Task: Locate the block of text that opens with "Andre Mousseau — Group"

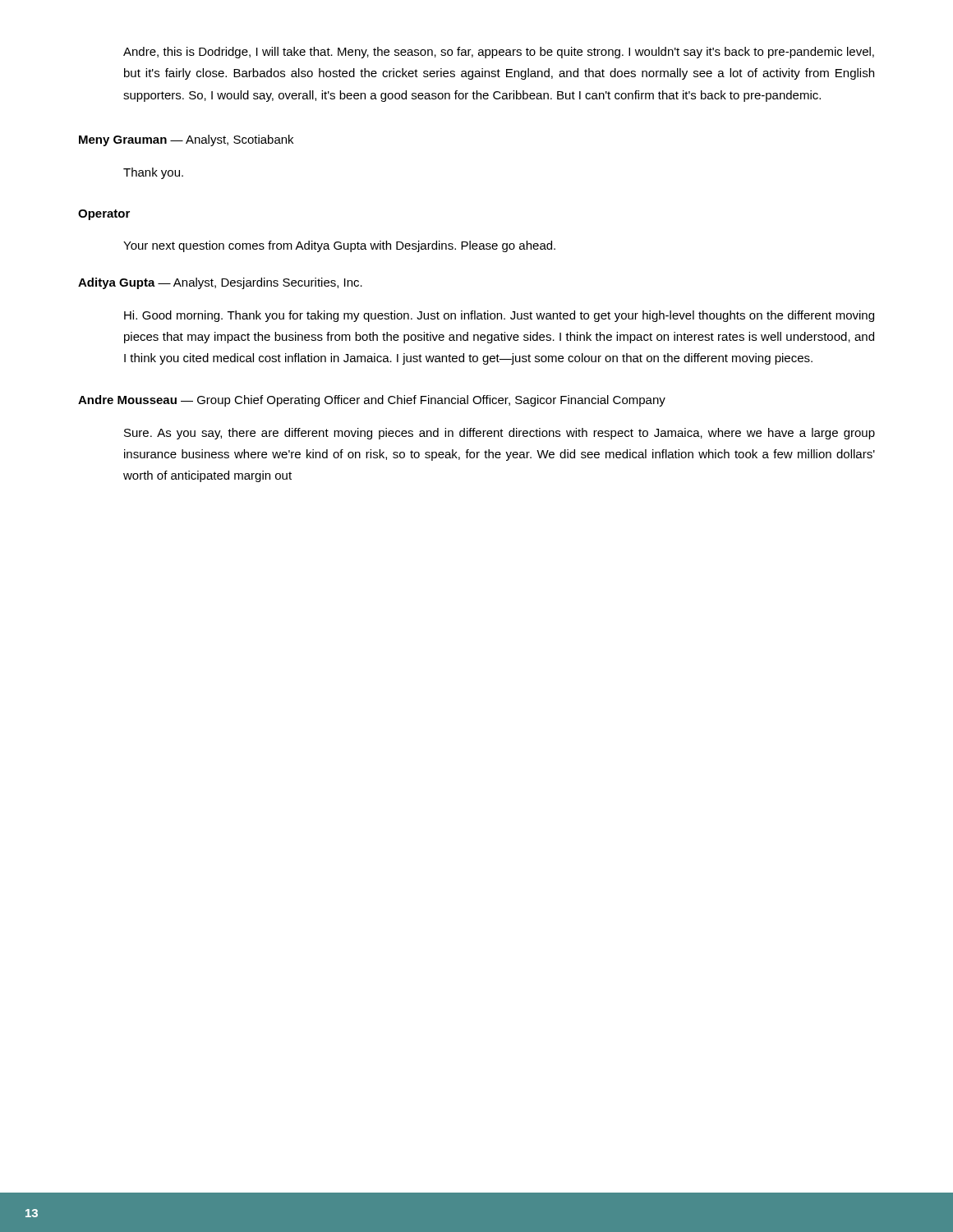Action: pyautogui.click(x=372, y=399)
